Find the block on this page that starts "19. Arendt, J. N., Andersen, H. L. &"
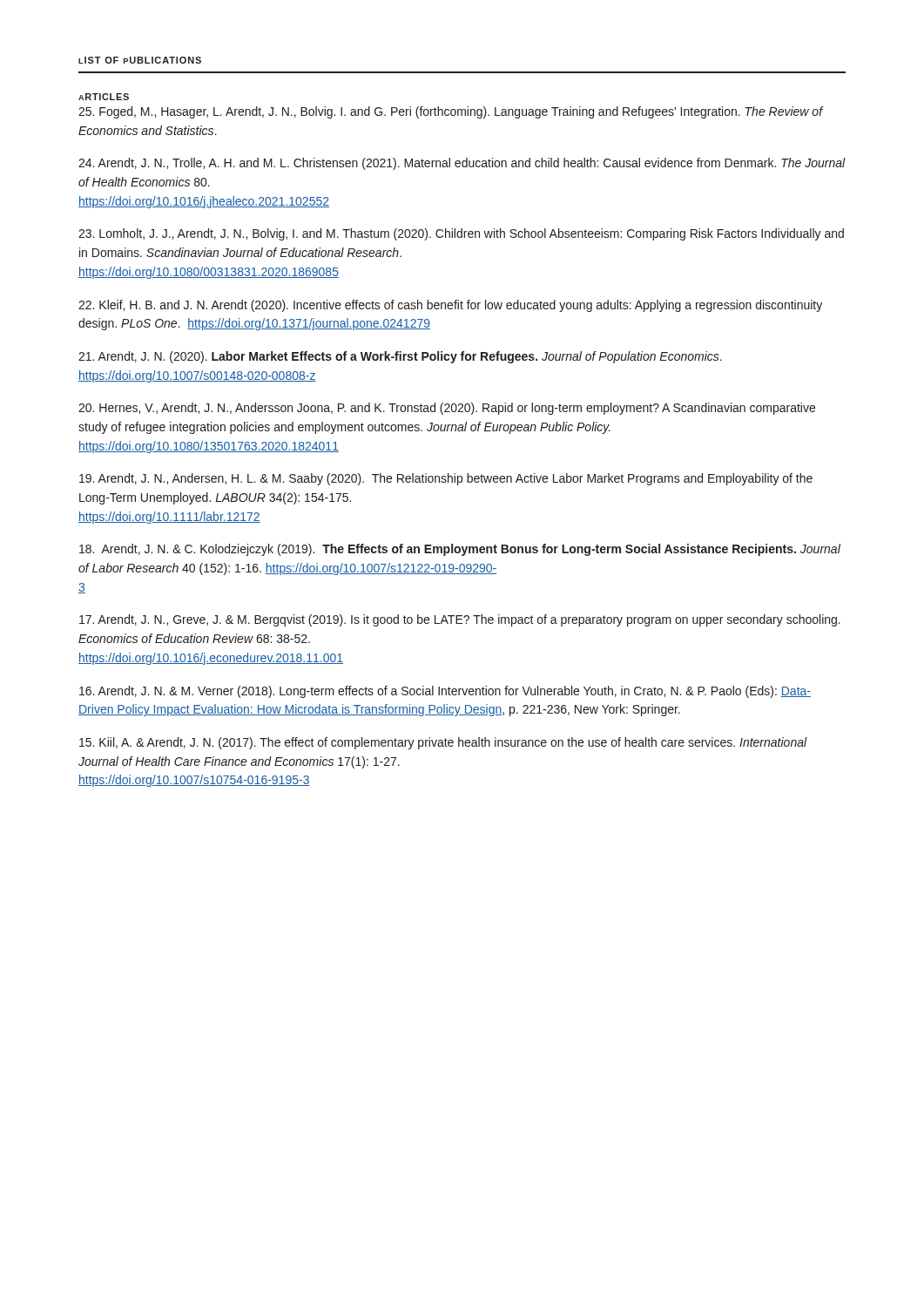Image resolution: width=924 pixels, height=1307 pixels. tap(446, 479)
